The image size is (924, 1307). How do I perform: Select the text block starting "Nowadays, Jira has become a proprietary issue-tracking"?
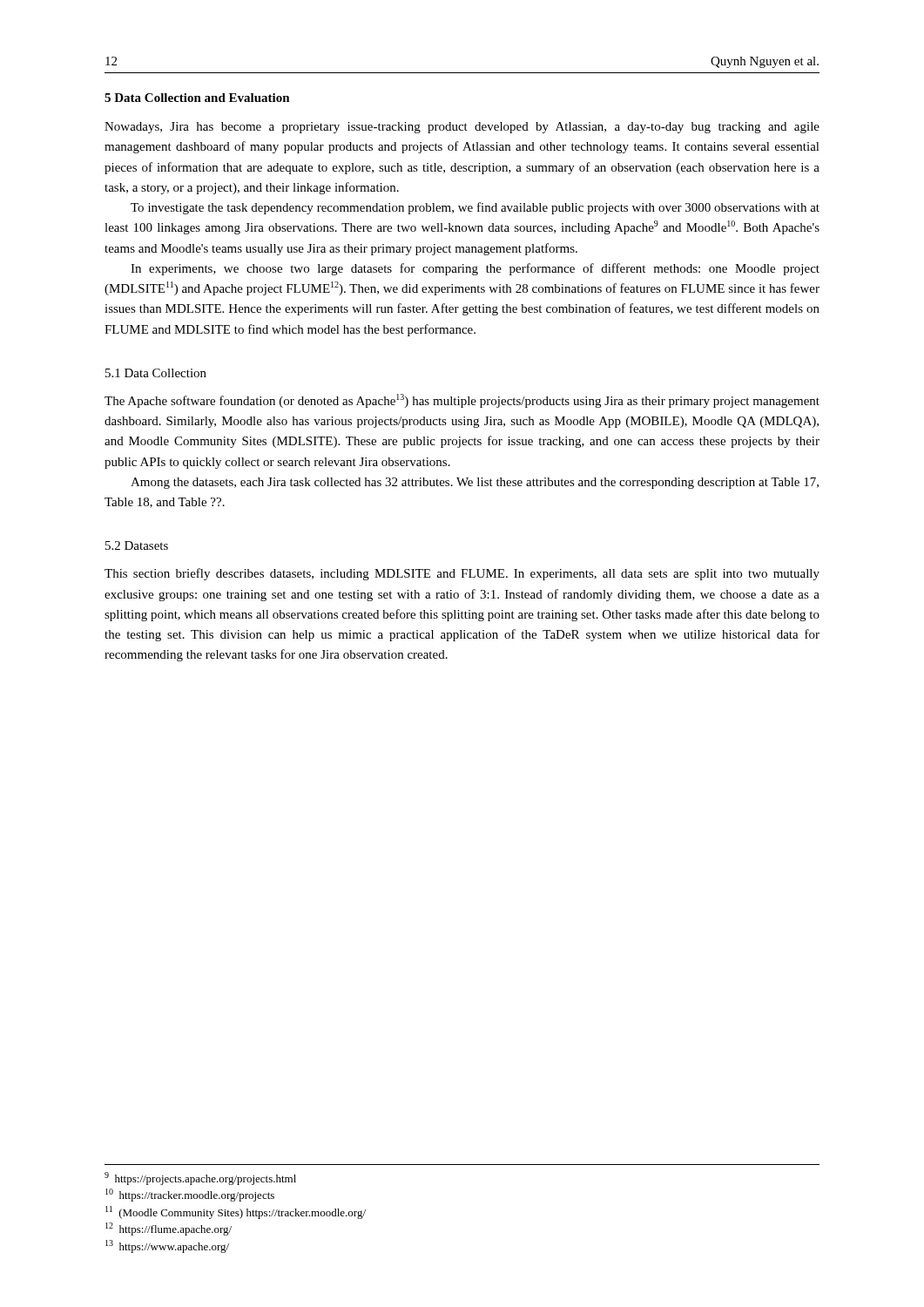[462, 157]
